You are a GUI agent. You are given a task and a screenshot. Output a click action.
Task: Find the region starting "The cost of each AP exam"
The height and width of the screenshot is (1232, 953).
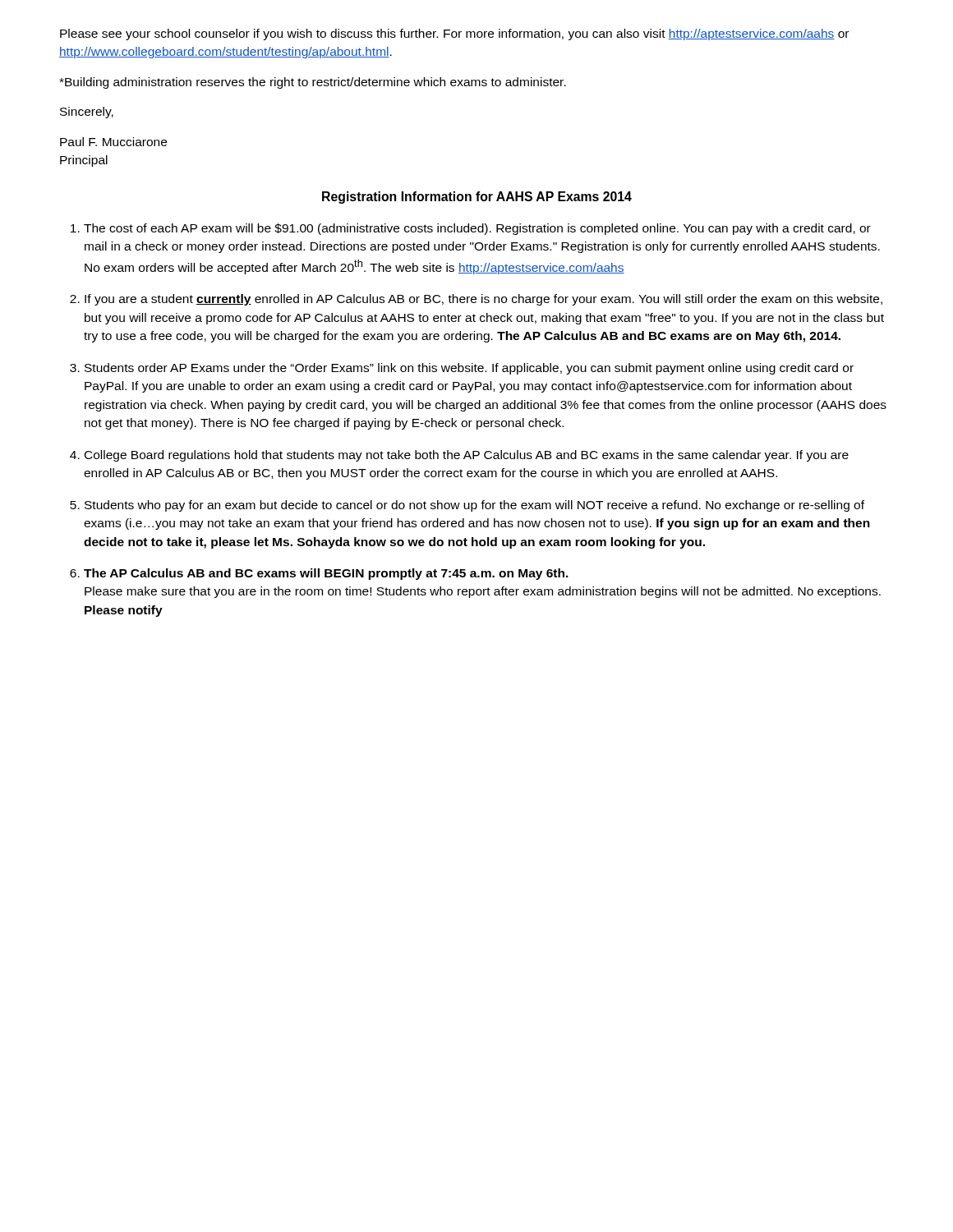click(482, 248)
